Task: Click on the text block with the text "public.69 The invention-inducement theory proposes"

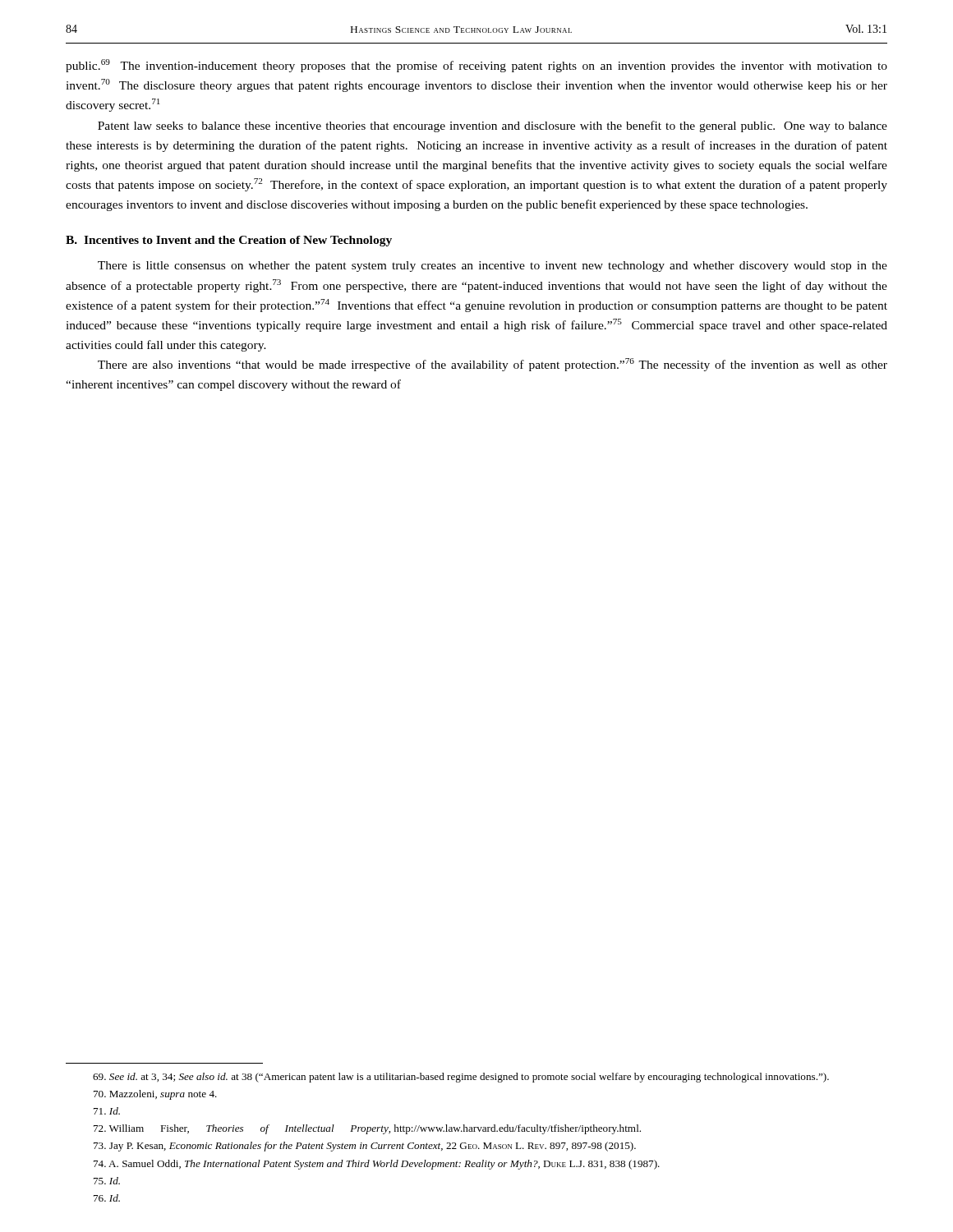Action: 476,135
